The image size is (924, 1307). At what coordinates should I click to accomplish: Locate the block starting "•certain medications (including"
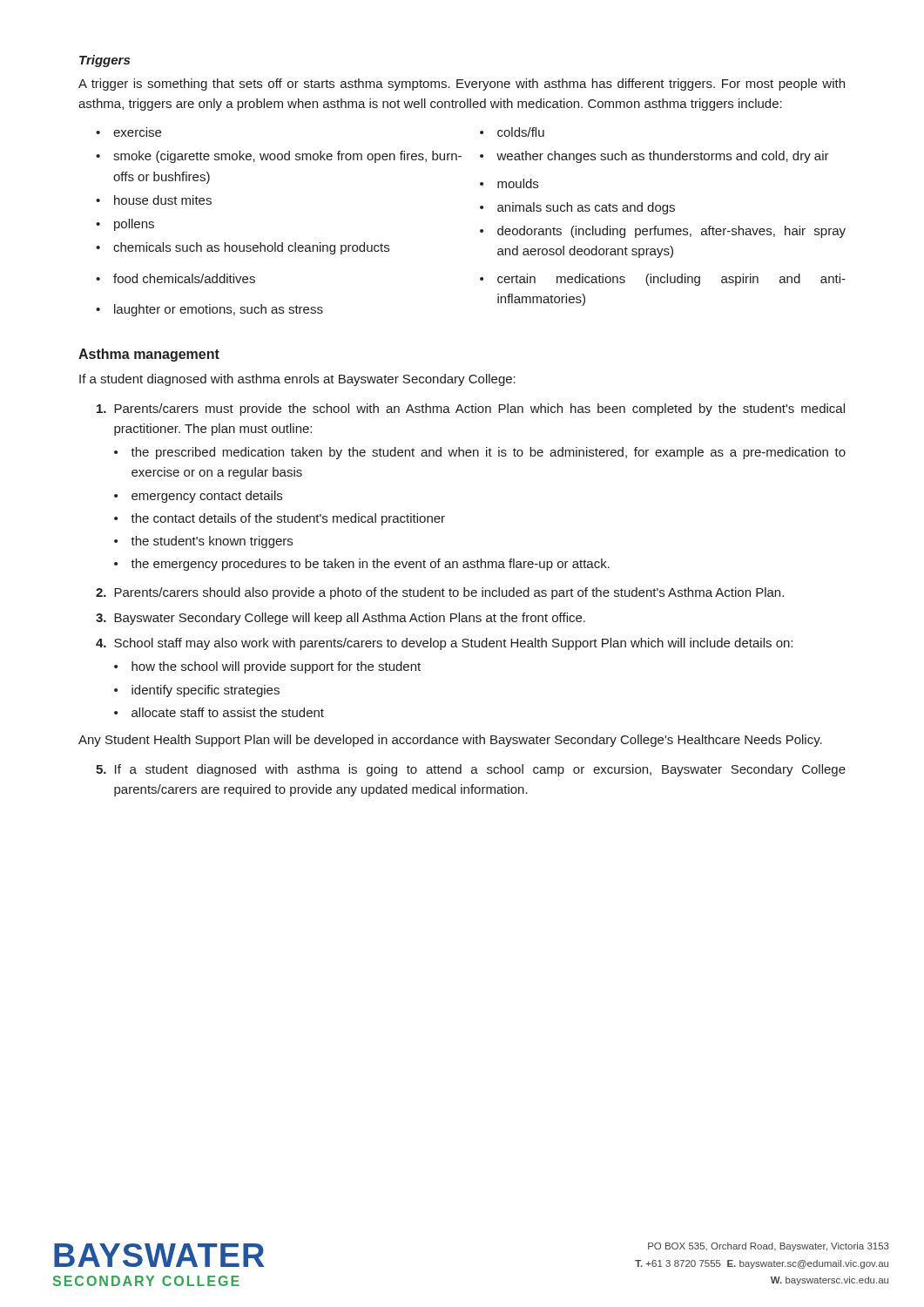point(663,288)
